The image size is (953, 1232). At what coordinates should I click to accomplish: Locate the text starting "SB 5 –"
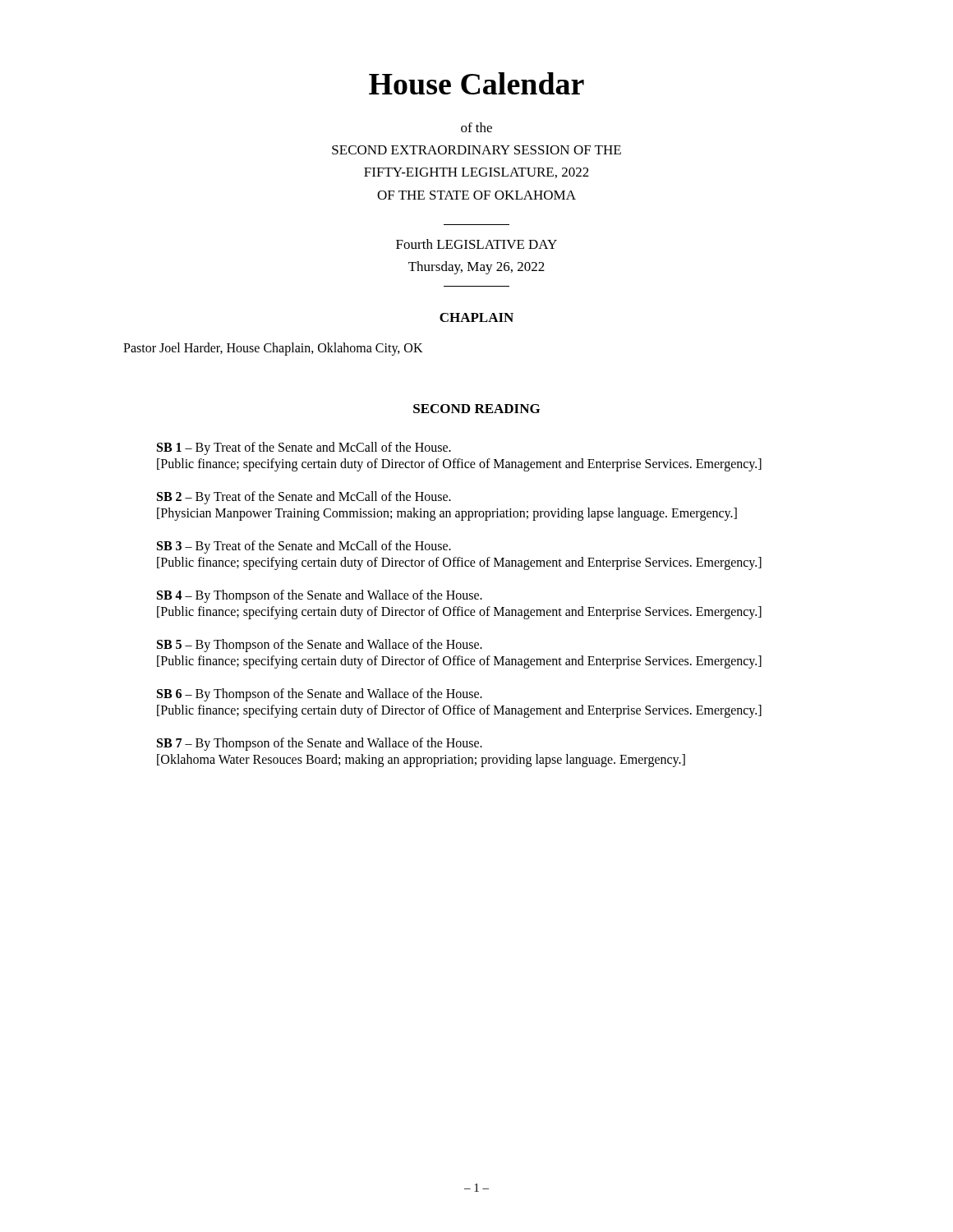501,653
